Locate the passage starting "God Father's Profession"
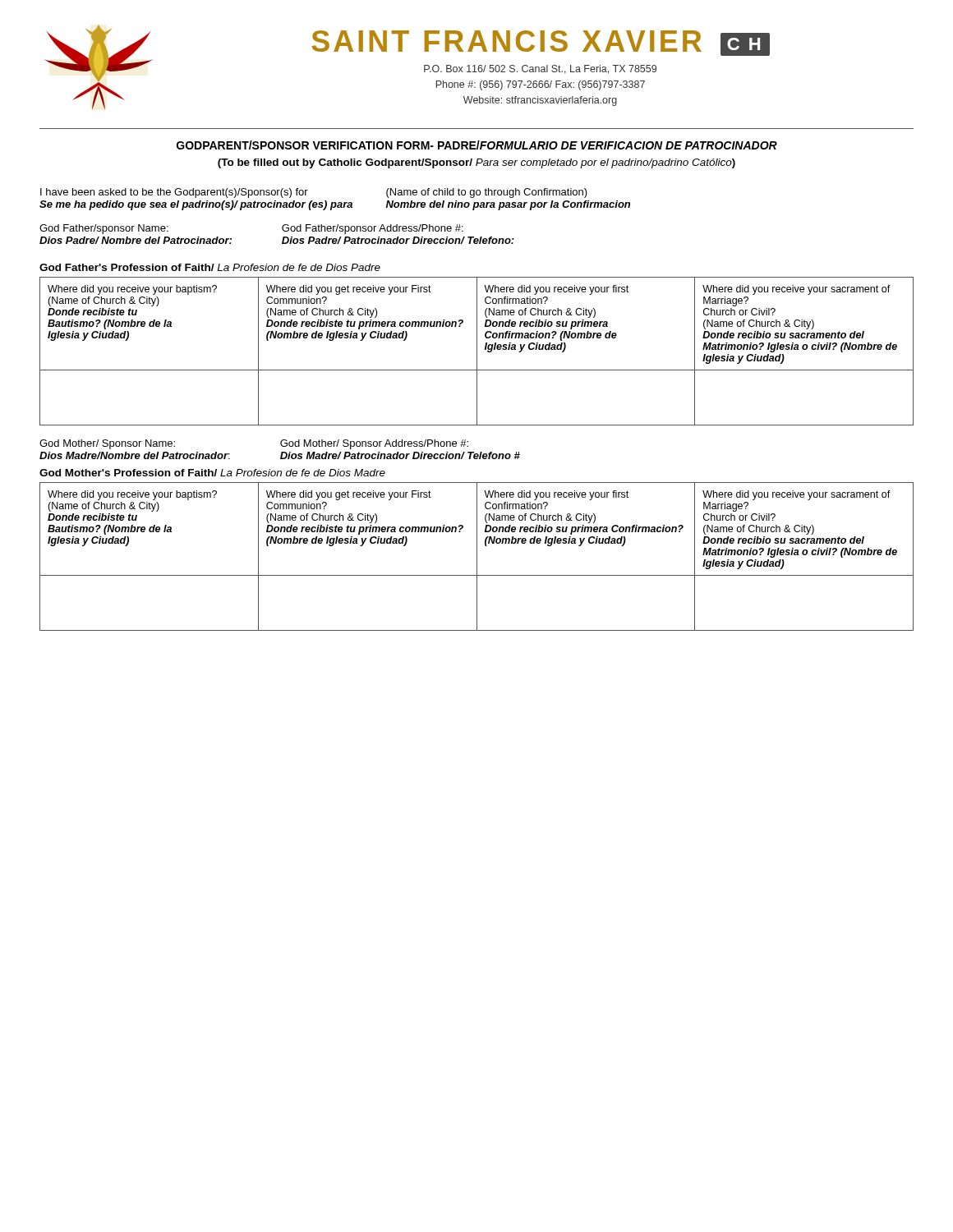Image resolution: width=953 pixels, height=1232 pixels. coord(210,268)
